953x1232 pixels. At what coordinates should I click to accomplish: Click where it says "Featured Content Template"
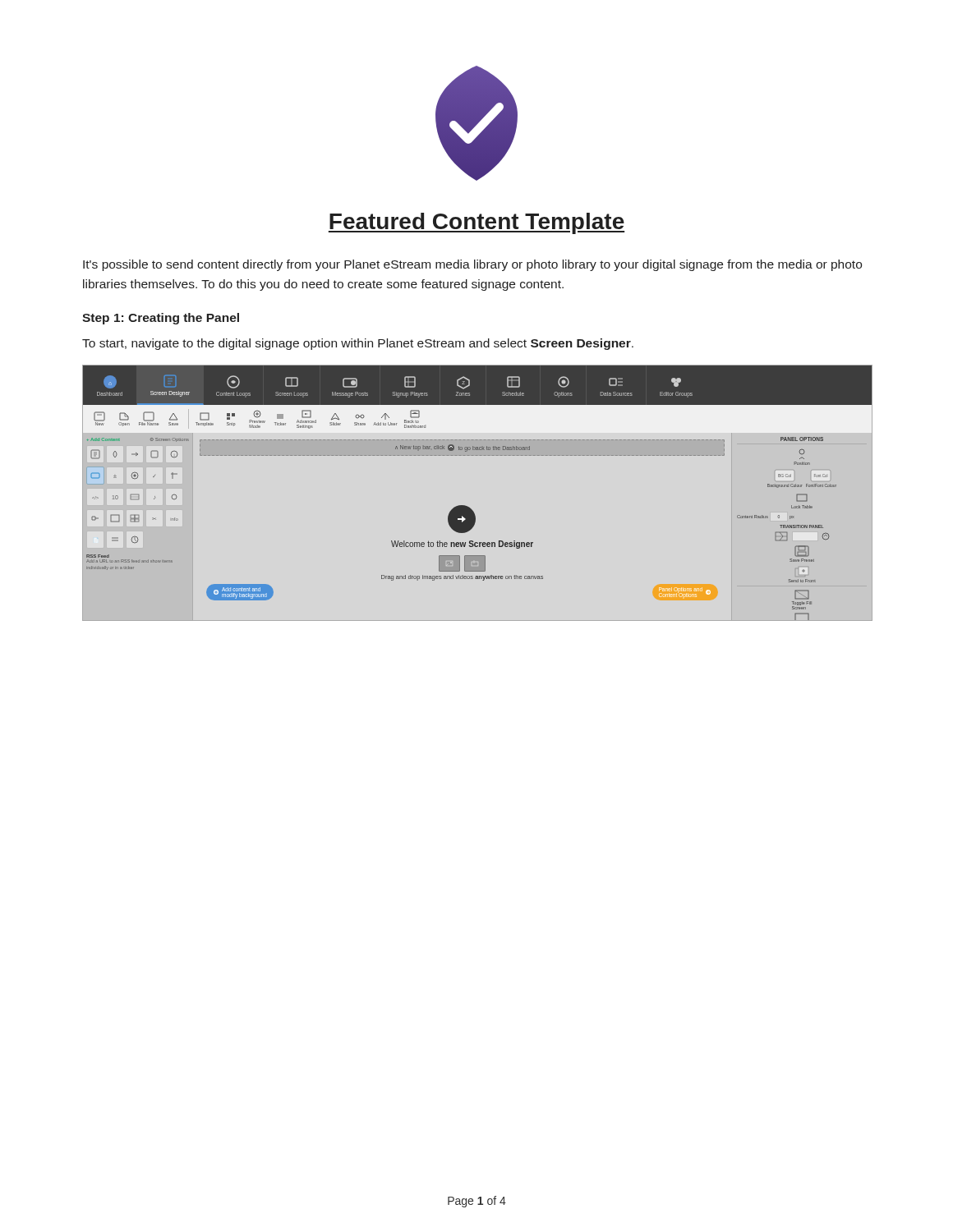tap(476, 221)
